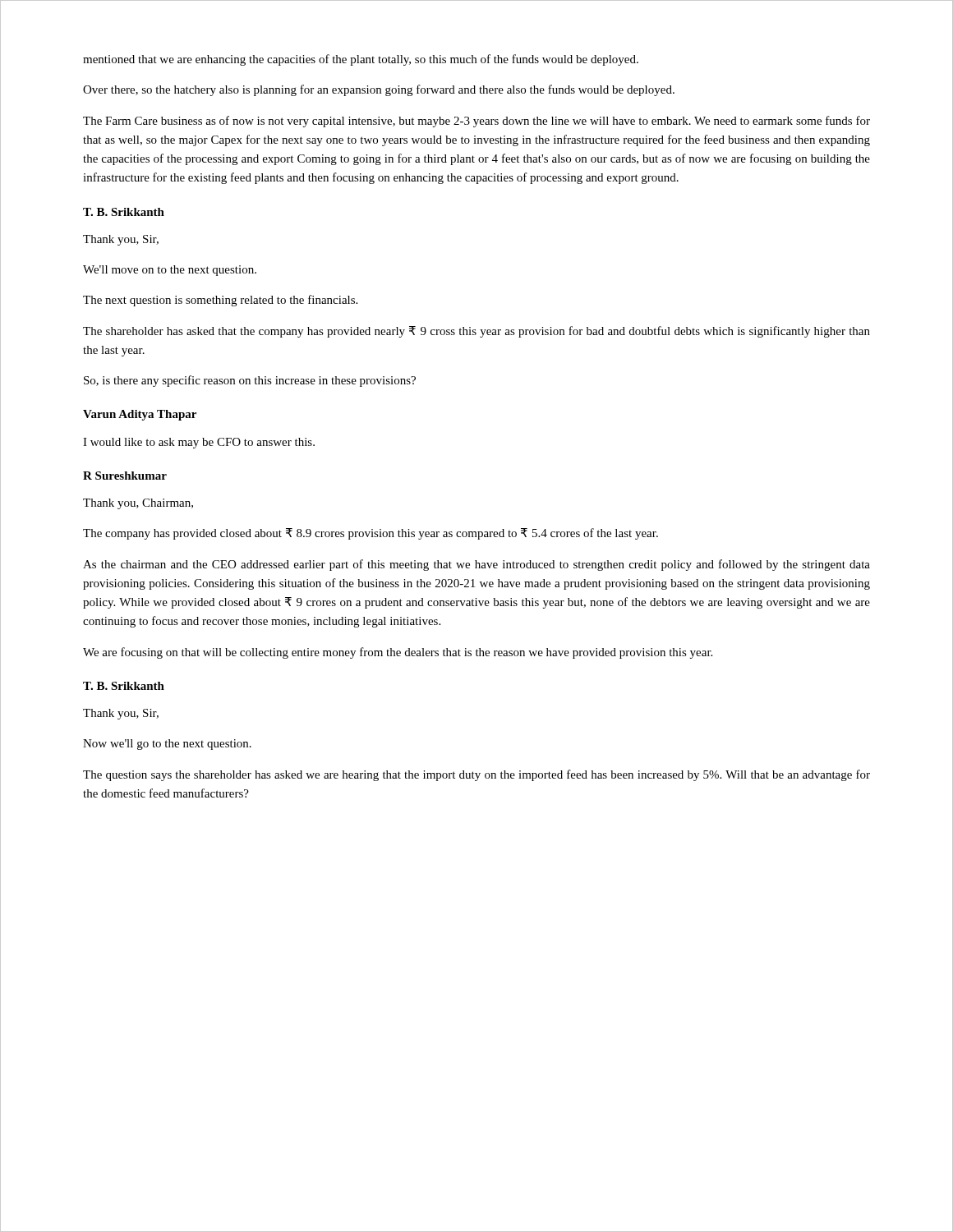The image size is (953, 1232).
Task: Locate the region starting "Now we'll go to the"
Action: tap(167, 744)
